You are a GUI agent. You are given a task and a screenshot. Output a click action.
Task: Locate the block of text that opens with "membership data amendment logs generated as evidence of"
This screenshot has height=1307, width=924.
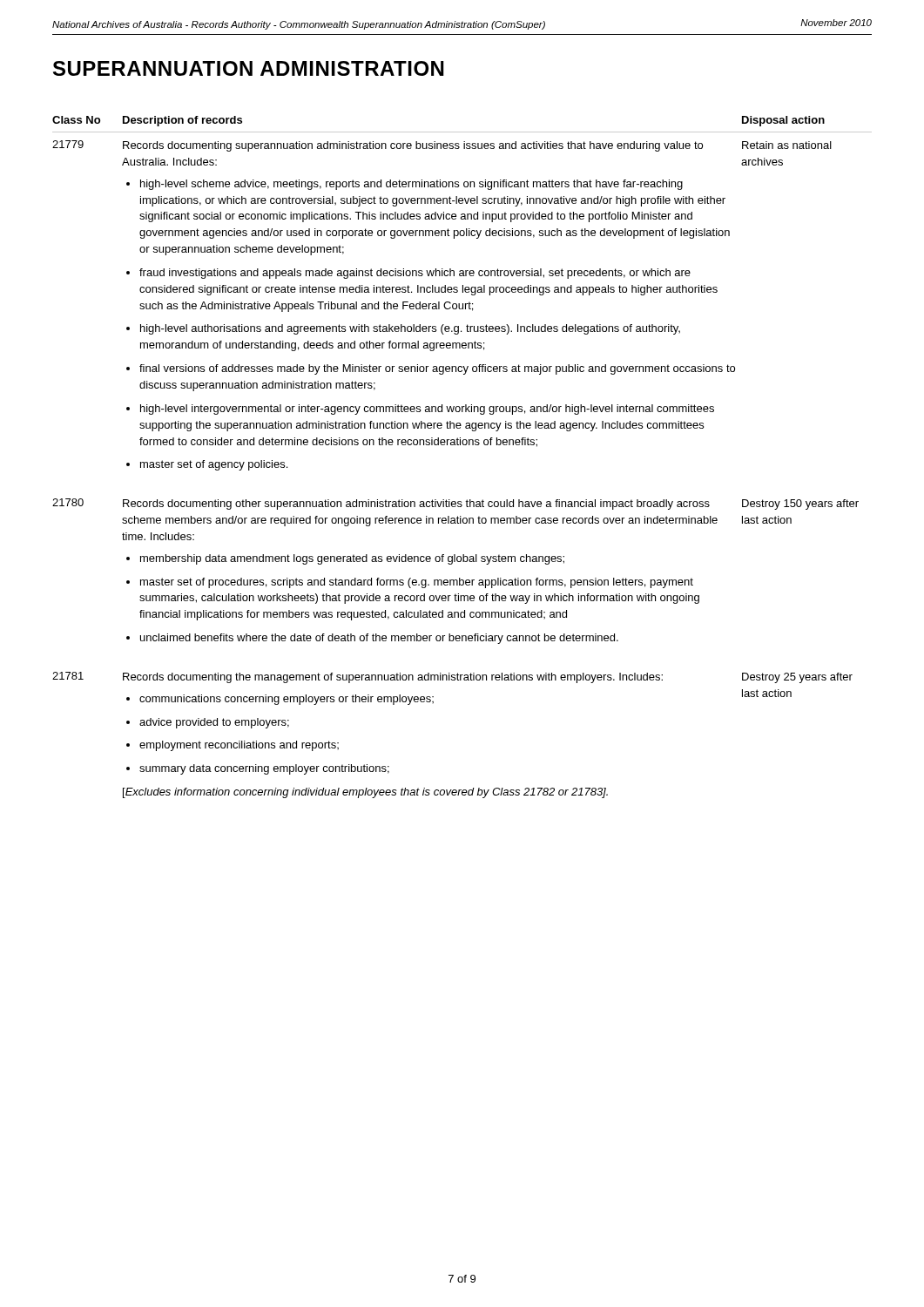pyautogui.click(x=352, y=558)
